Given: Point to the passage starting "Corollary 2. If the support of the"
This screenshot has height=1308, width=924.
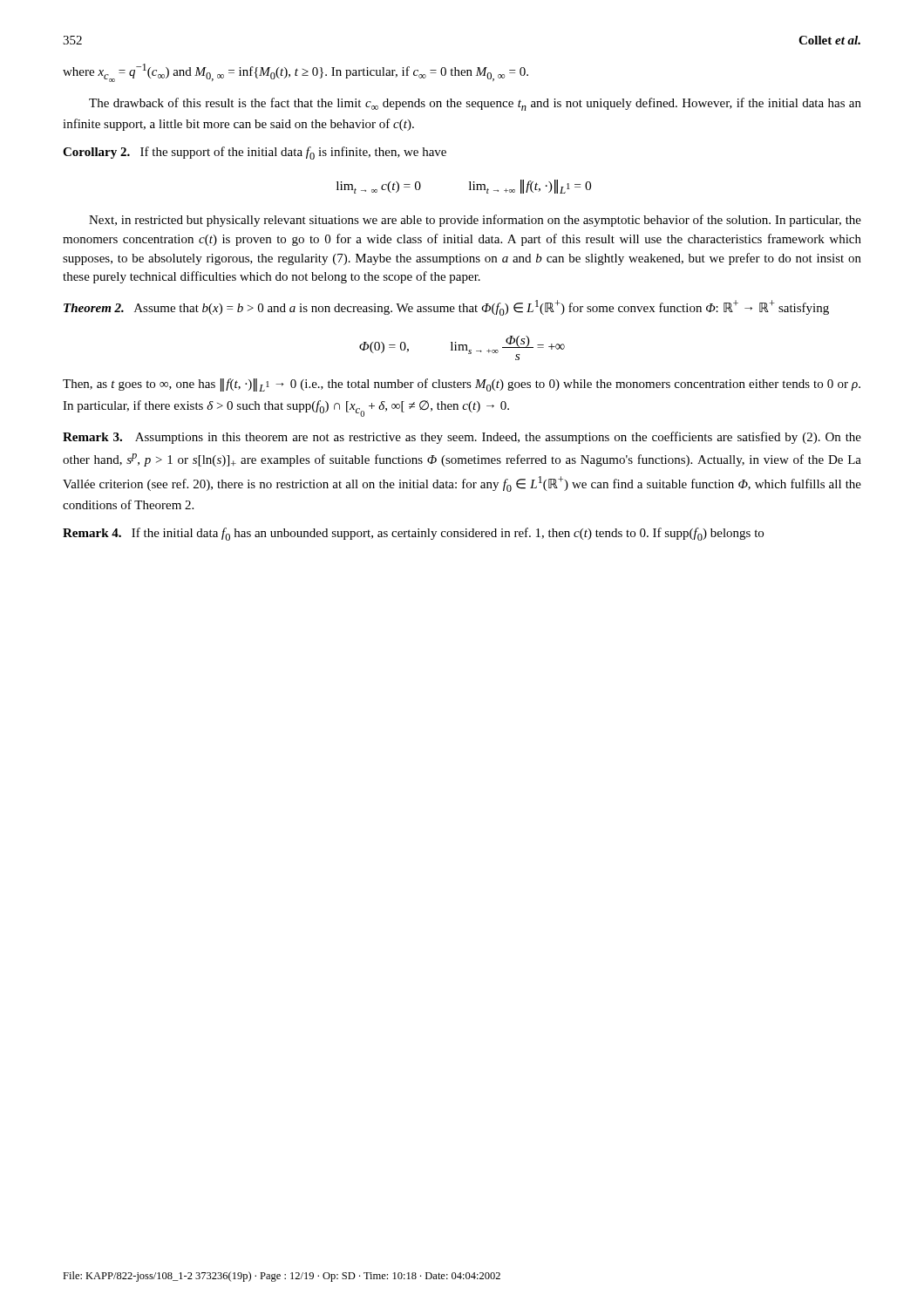Looking at the screenshot, I should (255, 153).
